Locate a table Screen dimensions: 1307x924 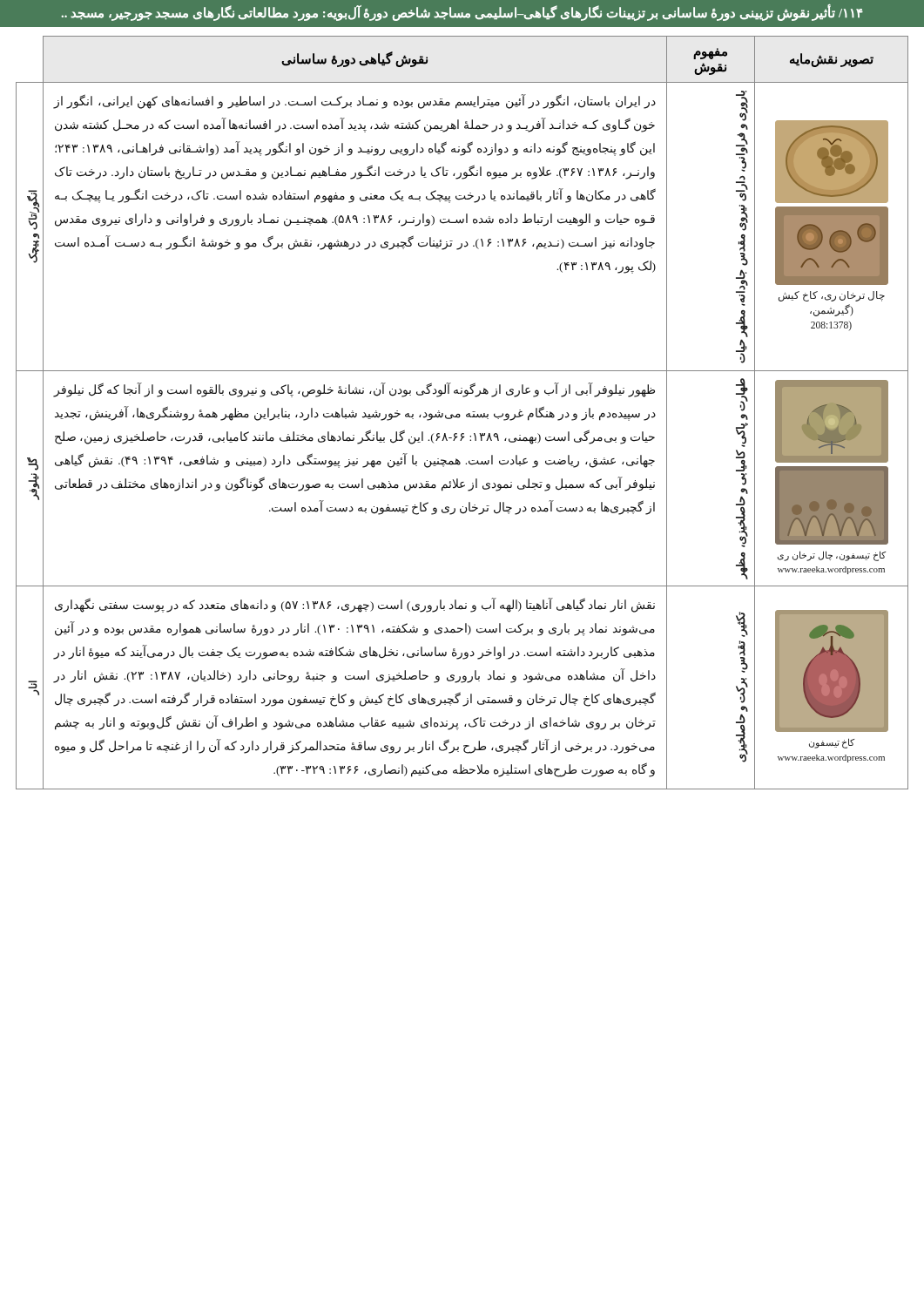tap(462, 412)
